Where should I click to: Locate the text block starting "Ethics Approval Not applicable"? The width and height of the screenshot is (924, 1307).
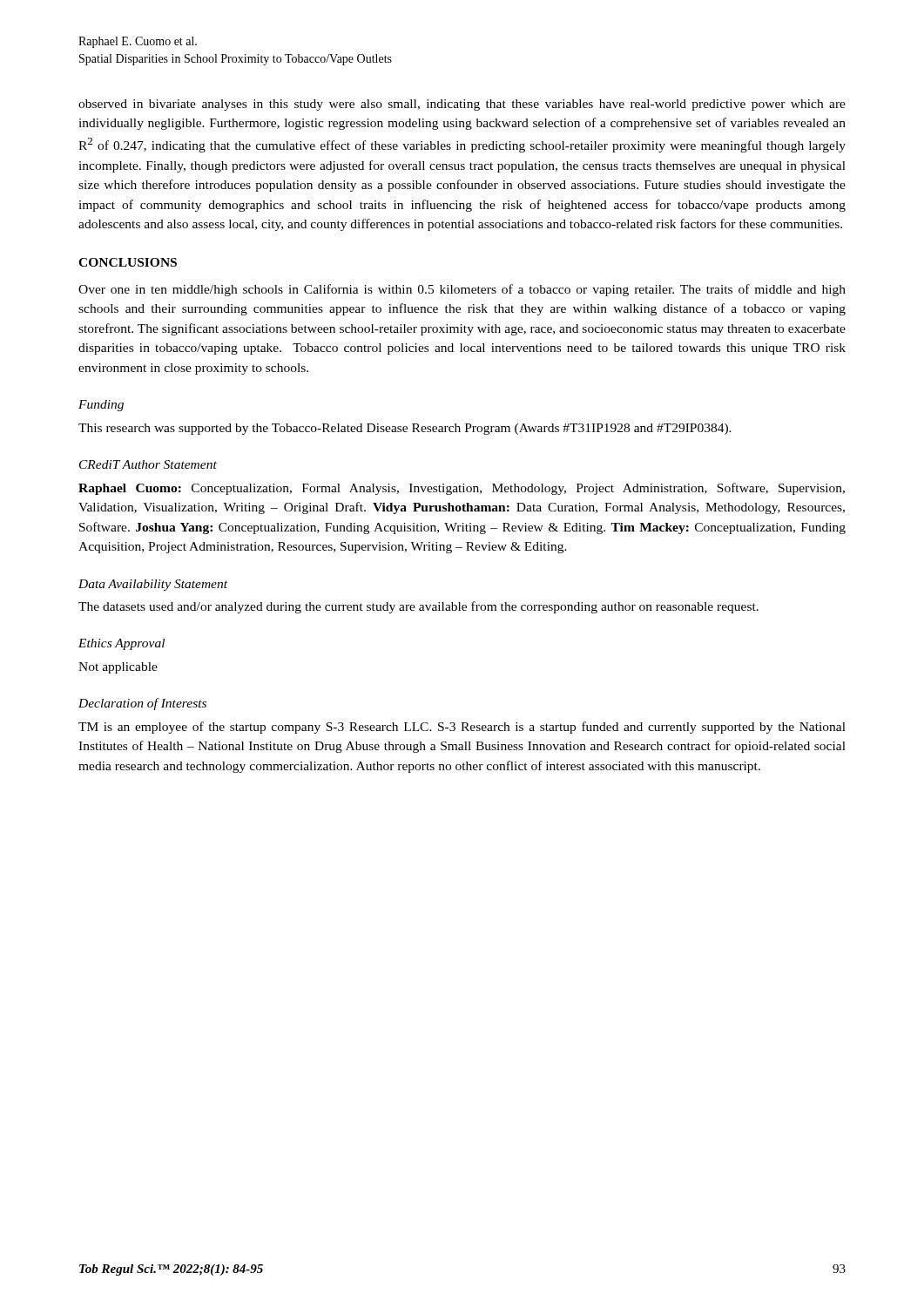click(121, 644)
